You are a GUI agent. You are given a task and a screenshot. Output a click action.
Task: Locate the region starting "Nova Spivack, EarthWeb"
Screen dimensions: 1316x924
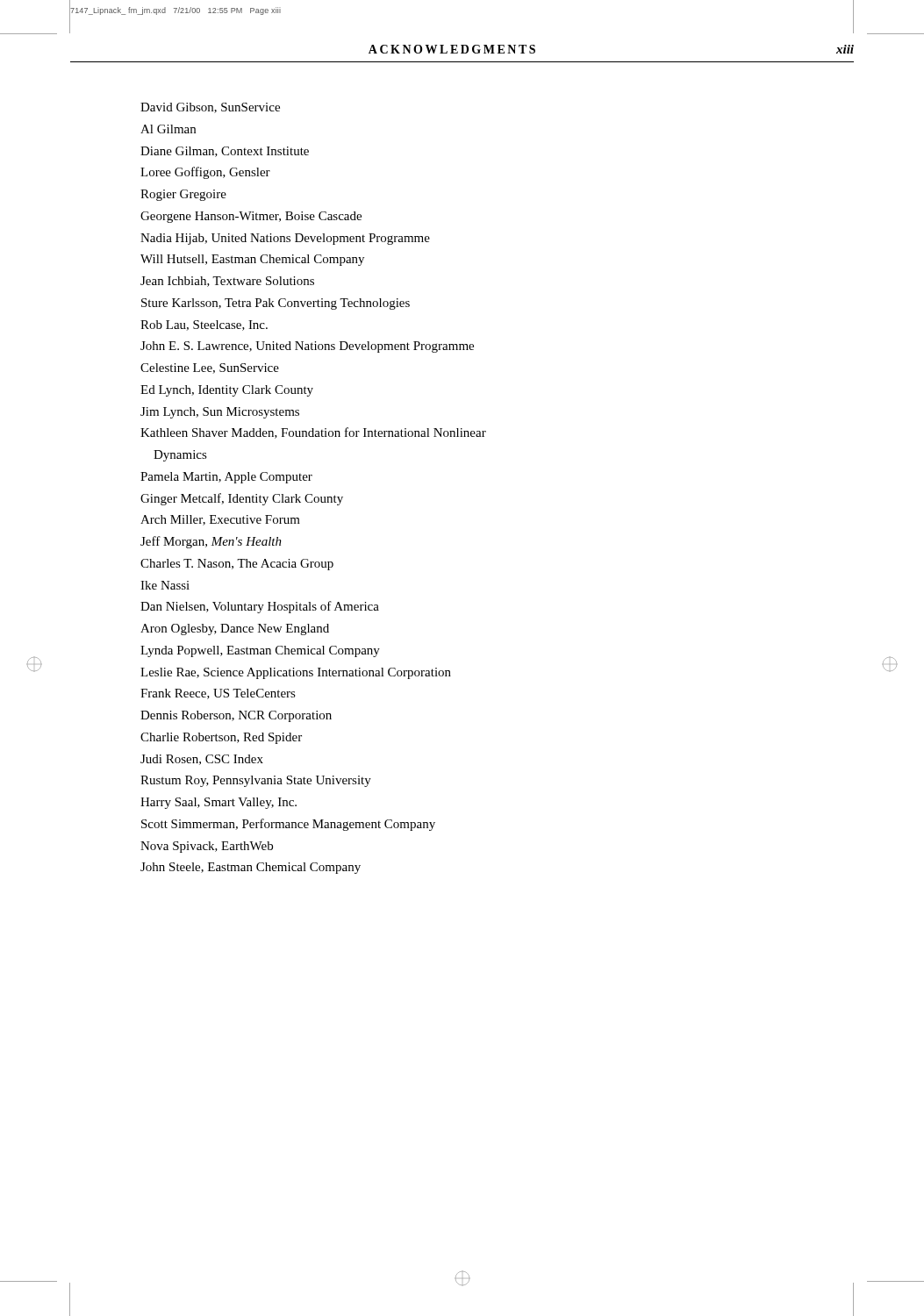[207, 847]
